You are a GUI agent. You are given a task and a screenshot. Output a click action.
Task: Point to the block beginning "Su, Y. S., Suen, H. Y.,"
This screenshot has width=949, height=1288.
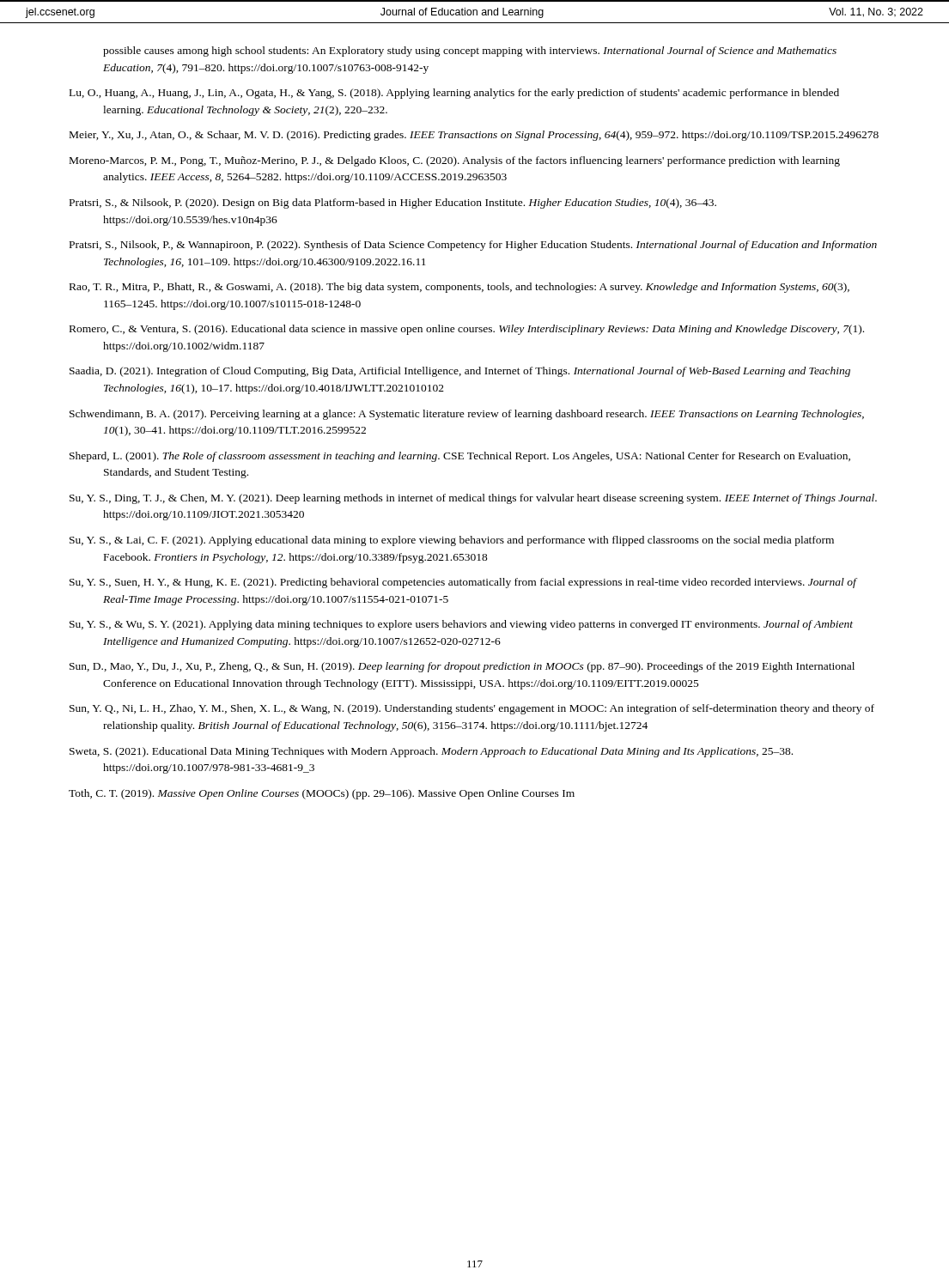[462, 590]
